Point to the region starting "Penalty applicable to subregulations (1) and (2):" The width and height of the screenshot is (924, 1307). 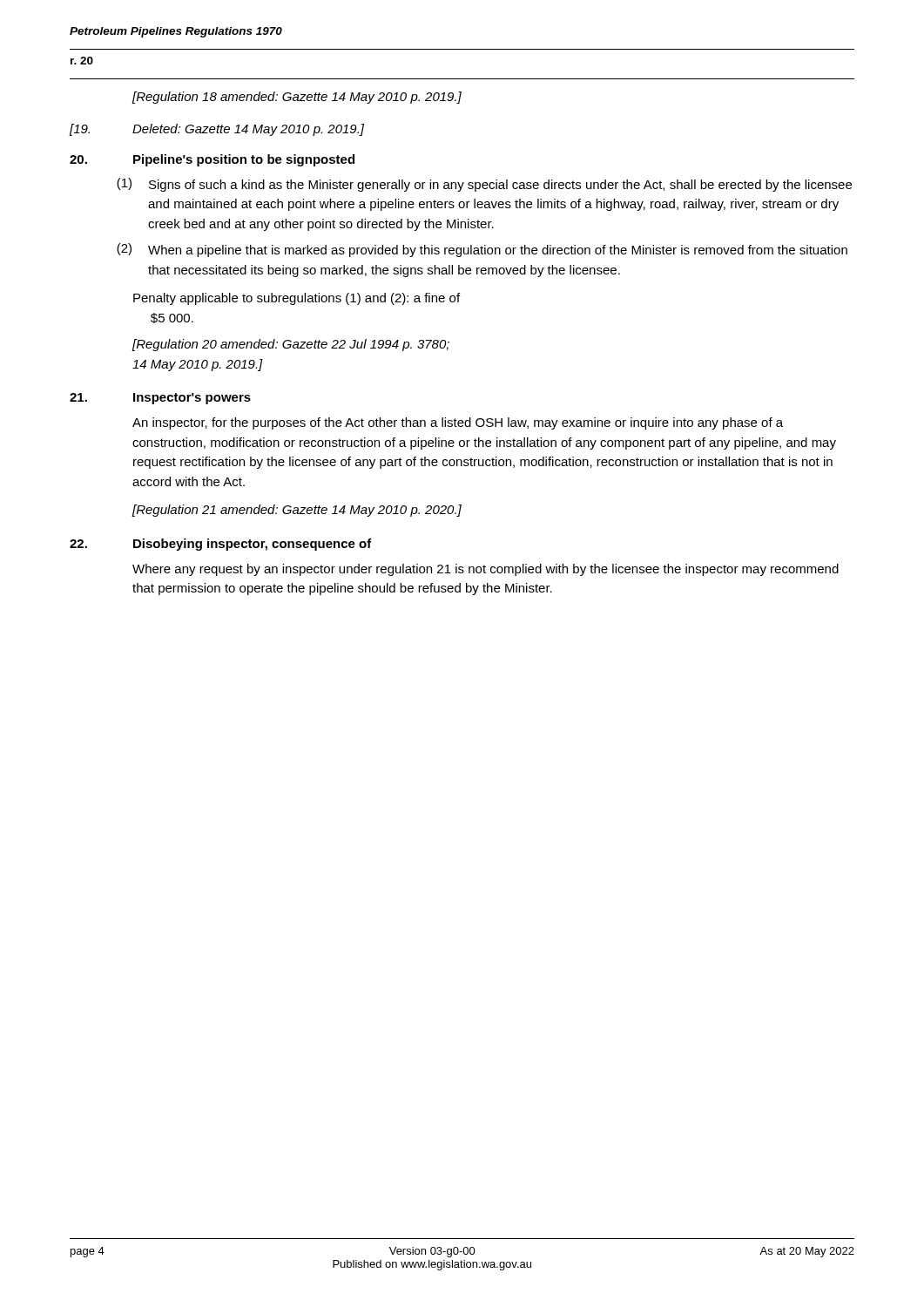[296, 307]
